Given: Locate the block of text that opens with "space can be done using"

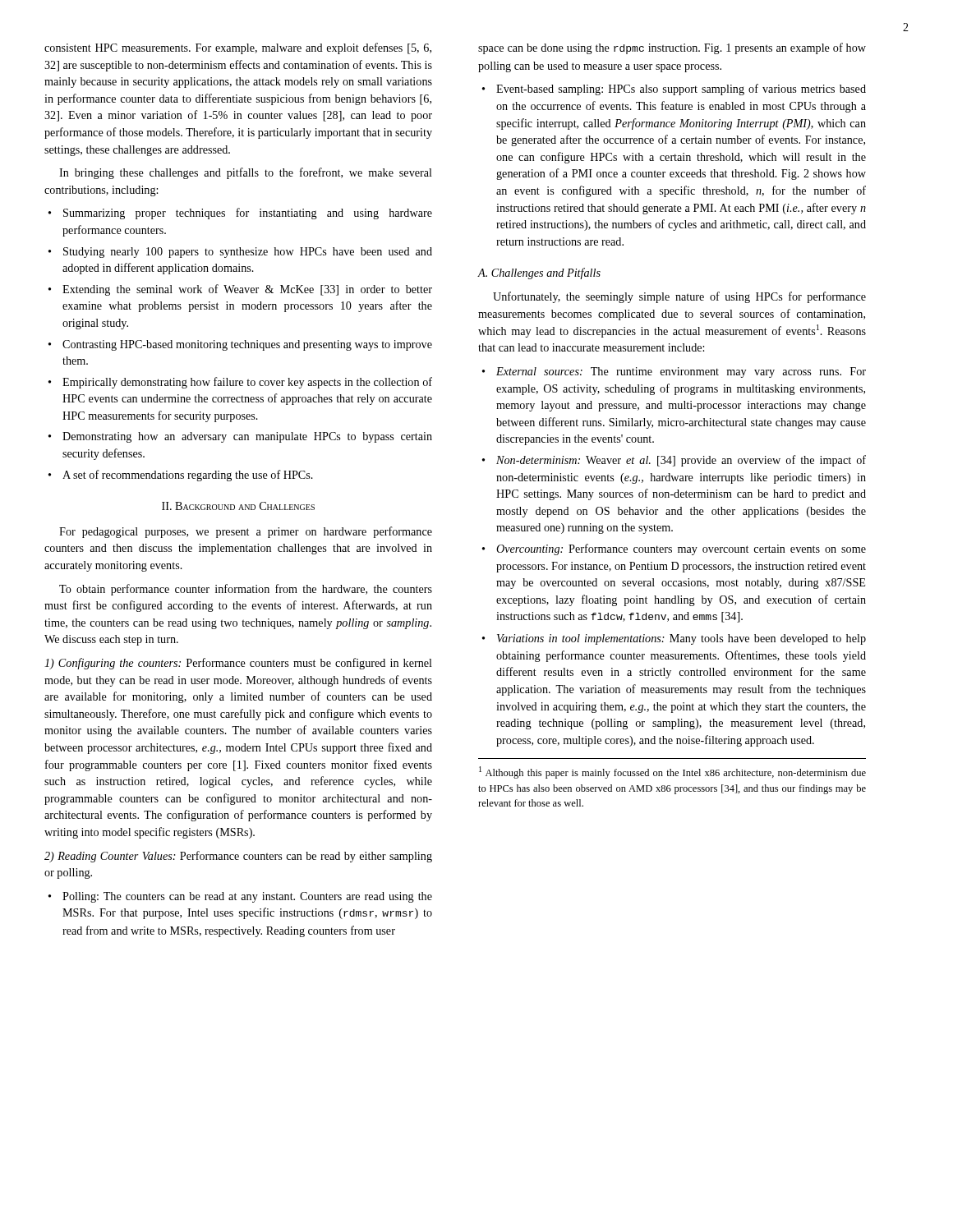Looking at the screenshot, I should point(672,57).
